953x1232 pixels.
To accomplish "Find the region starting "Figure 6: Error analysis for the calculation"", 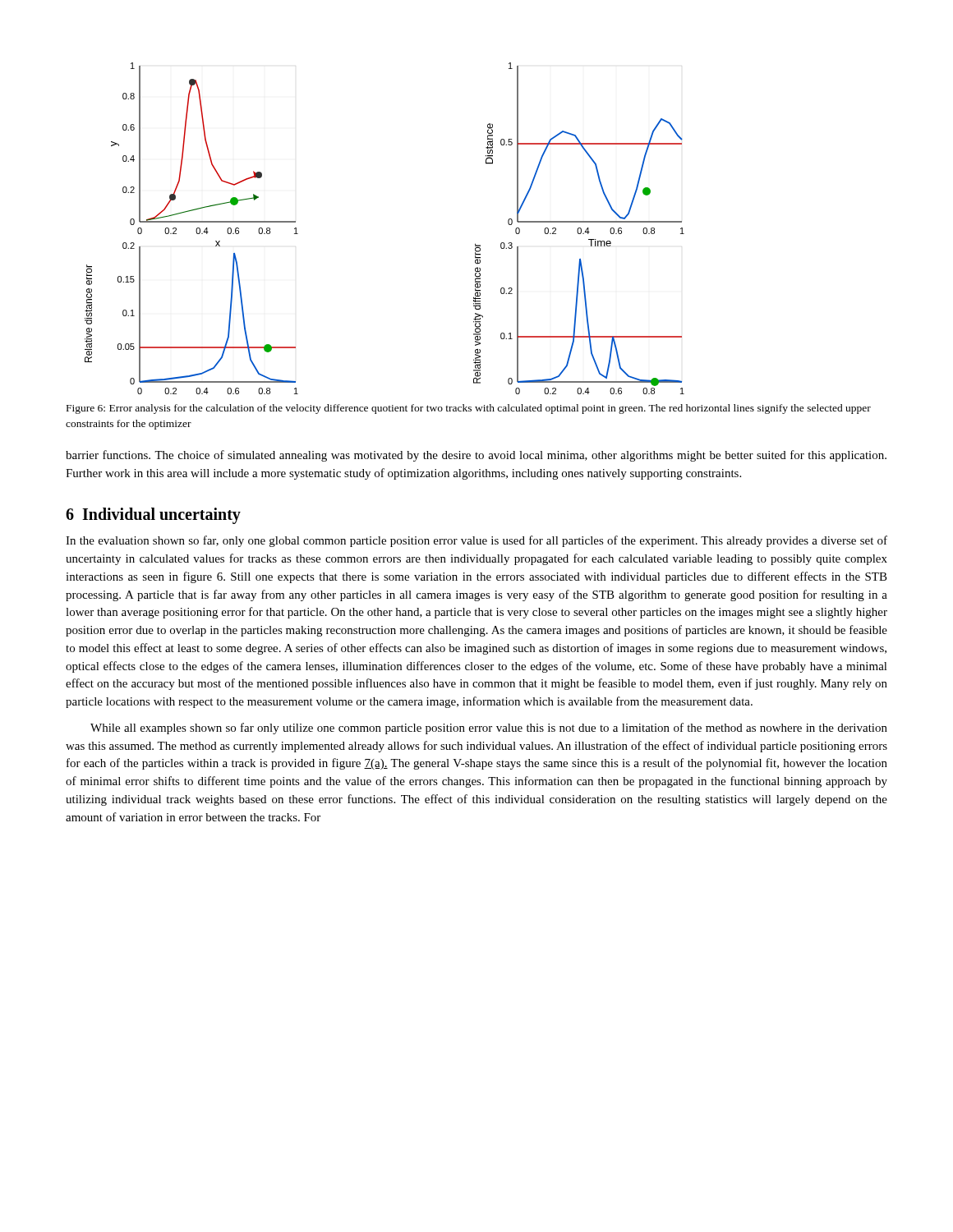I will point(468,416).
